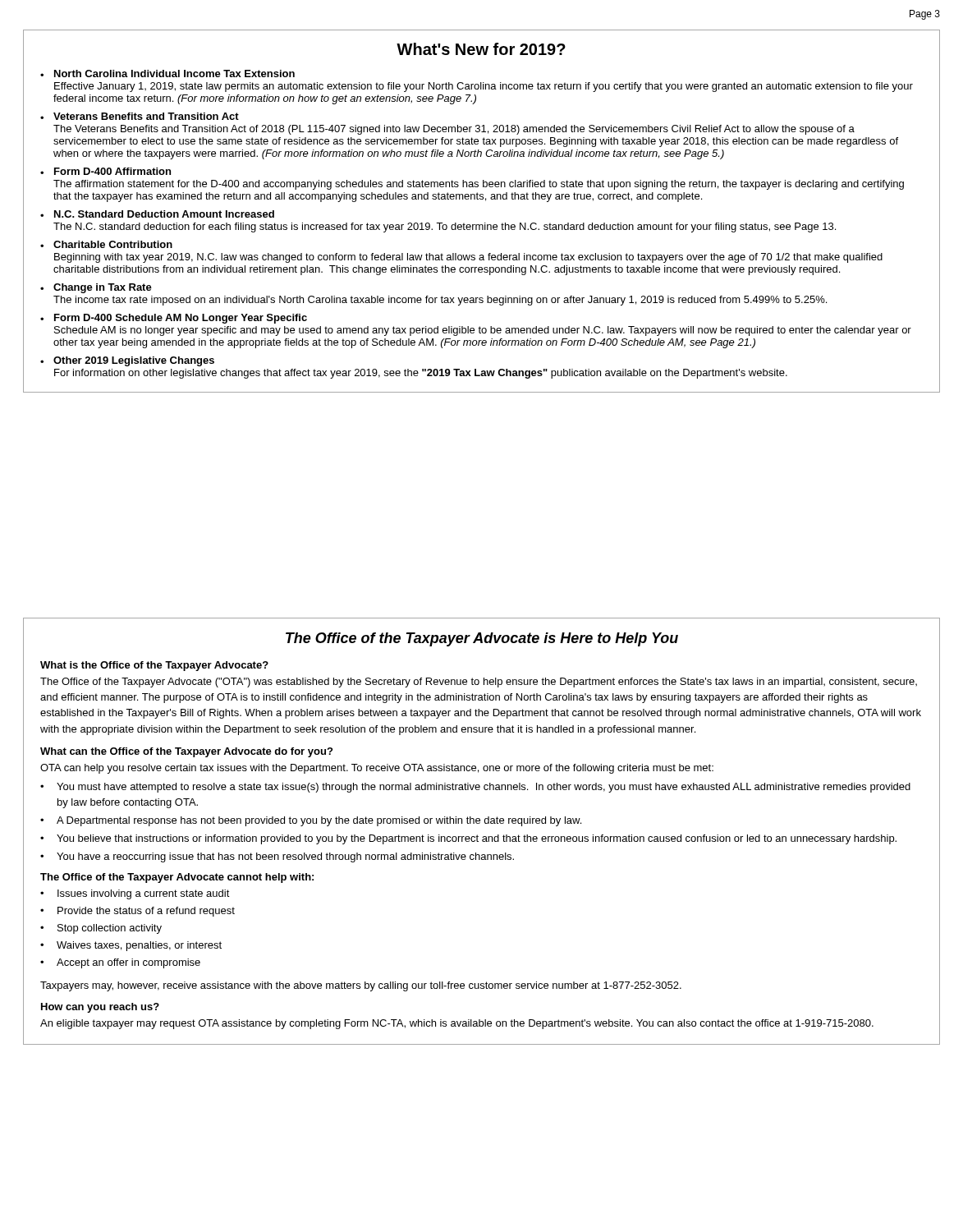963x1232 pixels.
Task: Locate the text "How can you reach us?"
Action: 100,1006
